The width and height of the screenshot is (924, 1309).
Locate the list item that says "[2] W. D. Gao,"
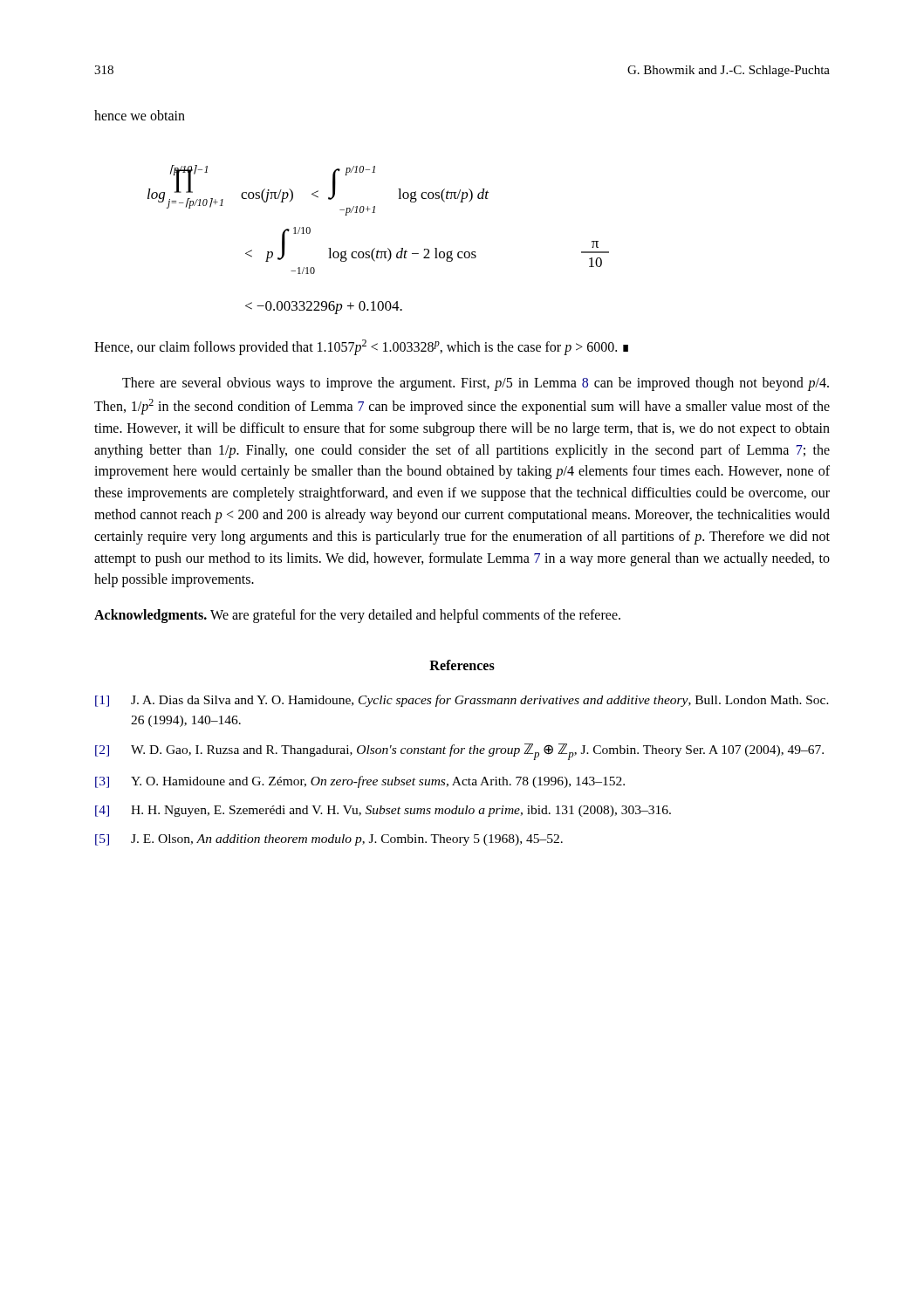(x=462, y=750)
